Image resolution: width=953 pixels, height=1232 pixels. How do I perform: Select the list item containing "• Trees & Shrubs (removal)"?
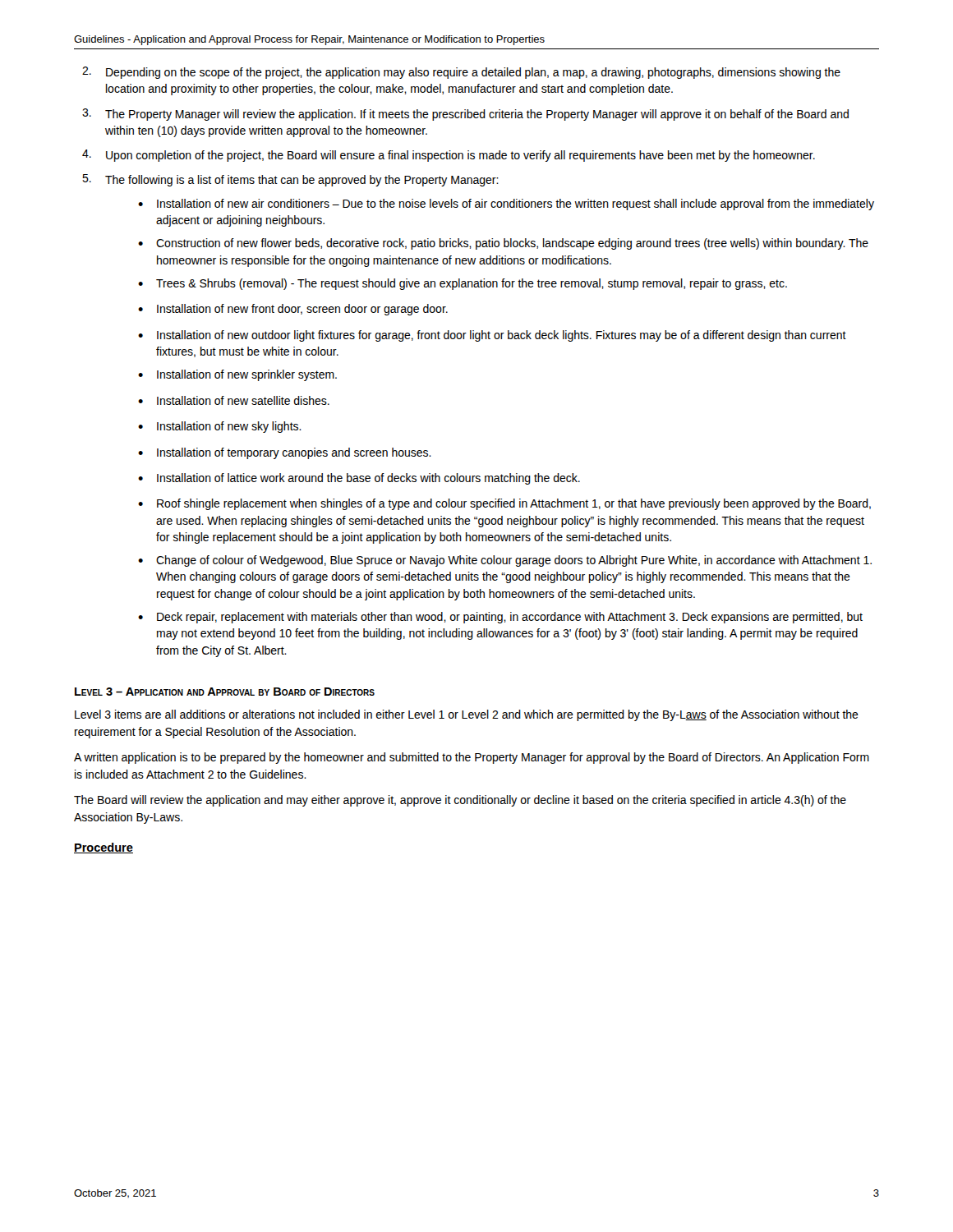pyautogui.click(x=509, y=285)
